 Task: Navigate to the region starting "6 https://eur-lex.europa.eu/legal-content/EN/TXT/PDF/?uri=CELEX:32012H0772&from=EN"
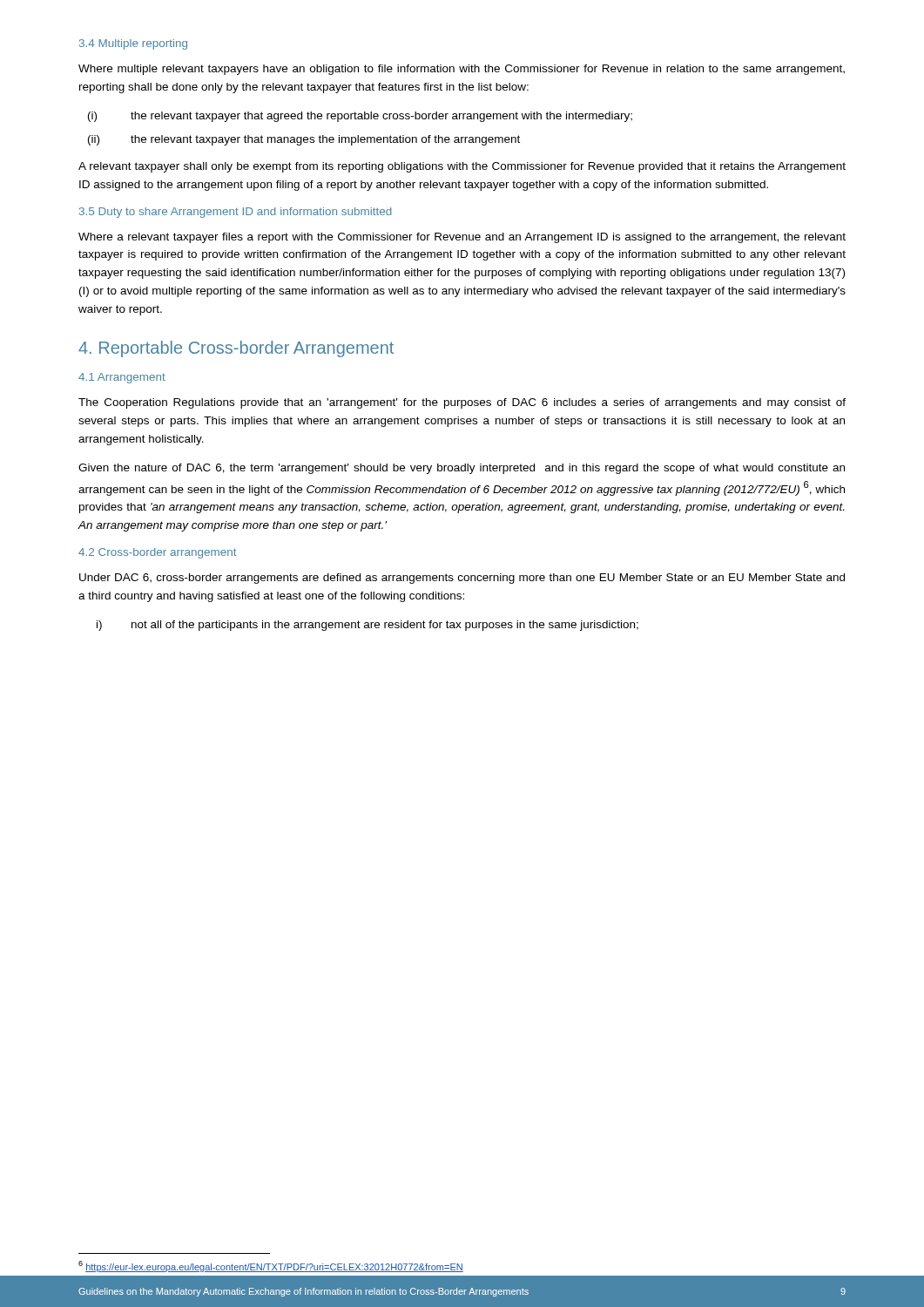[462, 1263]
